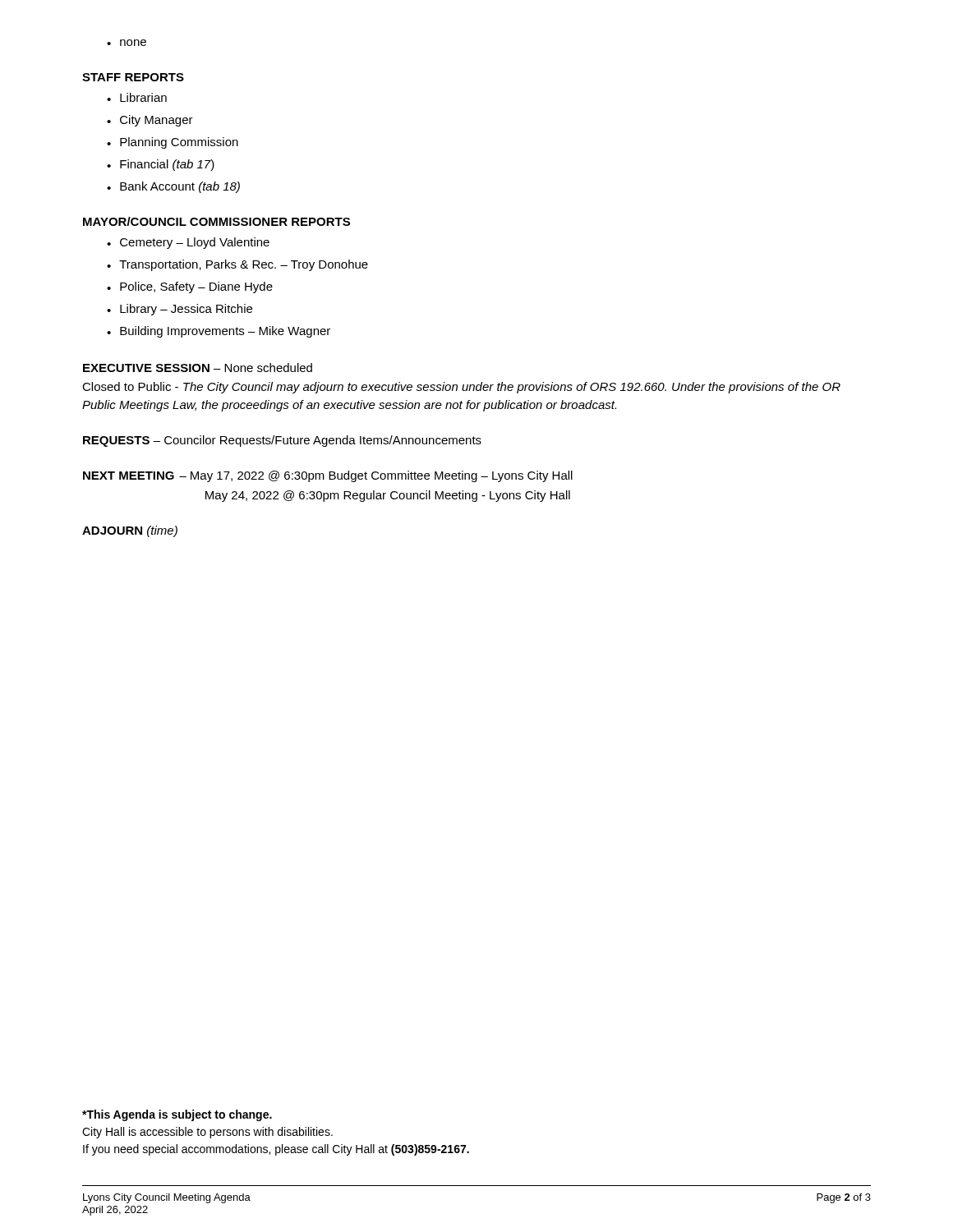
Task: Select the text starting "NEXT MEETING –"
Action: tap(476, 485)
